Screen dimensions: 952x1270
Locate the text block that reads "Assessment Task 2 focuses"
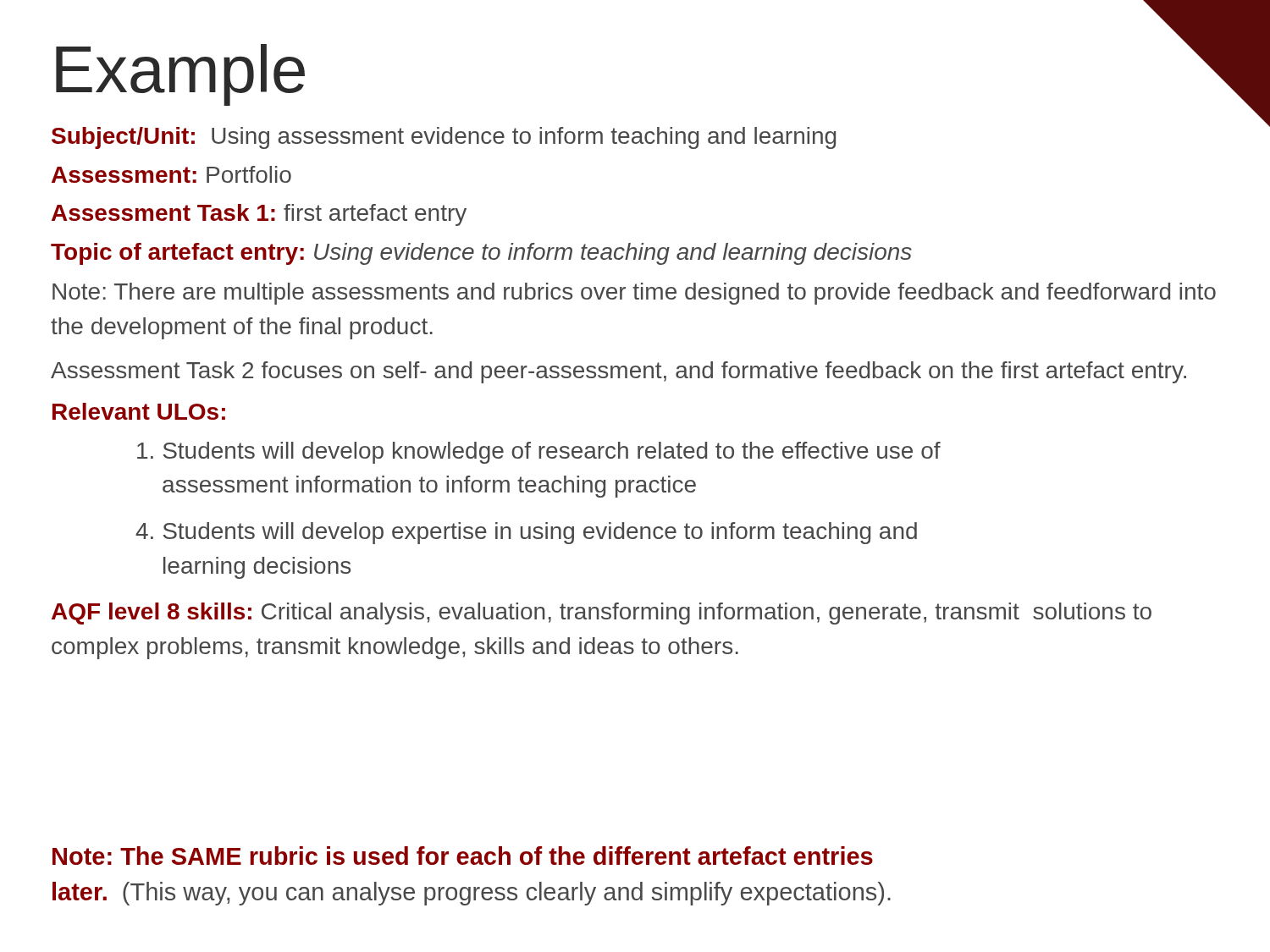620,370
